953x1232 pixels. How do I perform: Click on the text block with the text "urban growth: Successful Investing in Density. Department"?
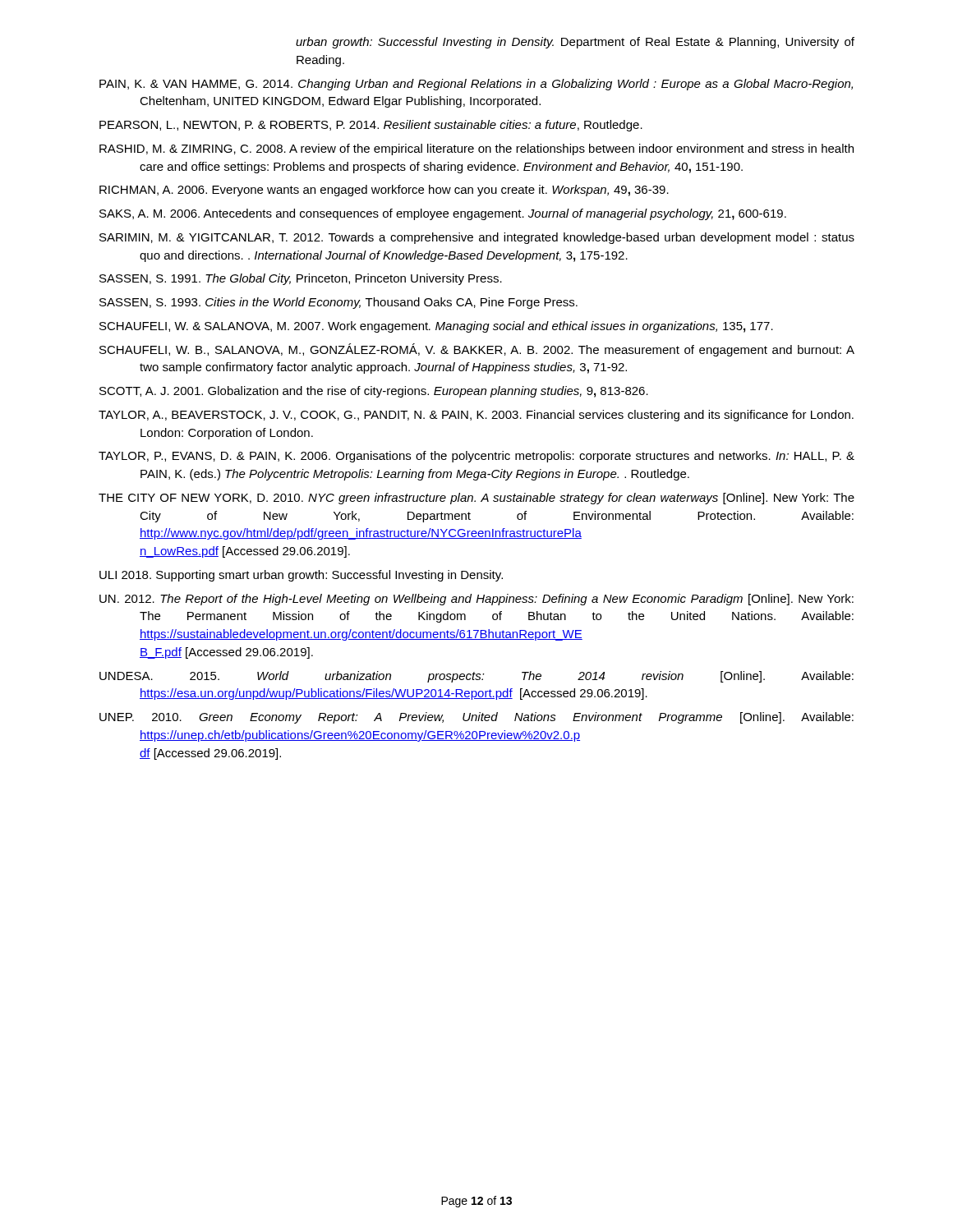(x=575, y=50)
